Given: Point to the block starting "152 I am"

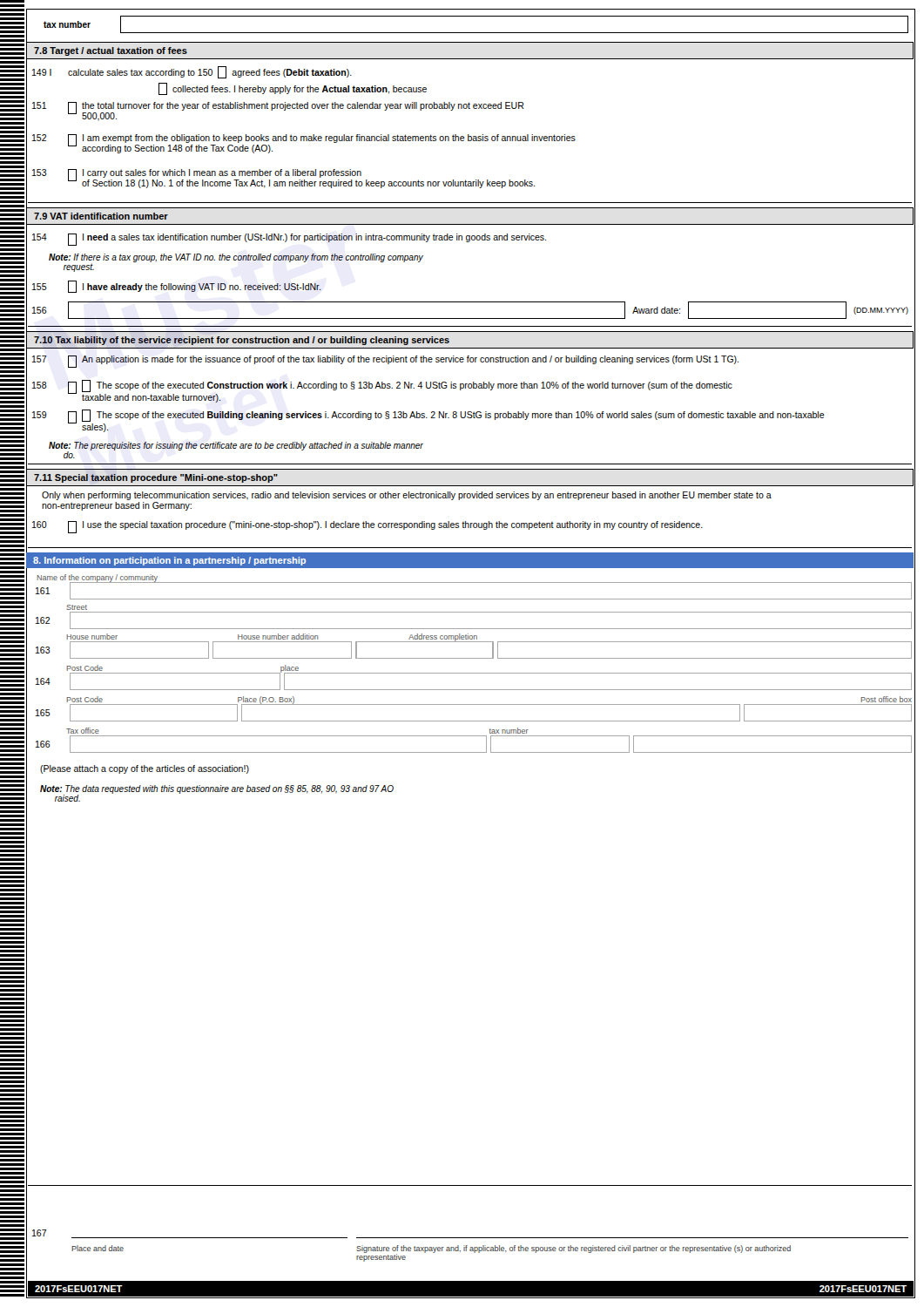Looking at the screenshot, I should tap(303, 143).
